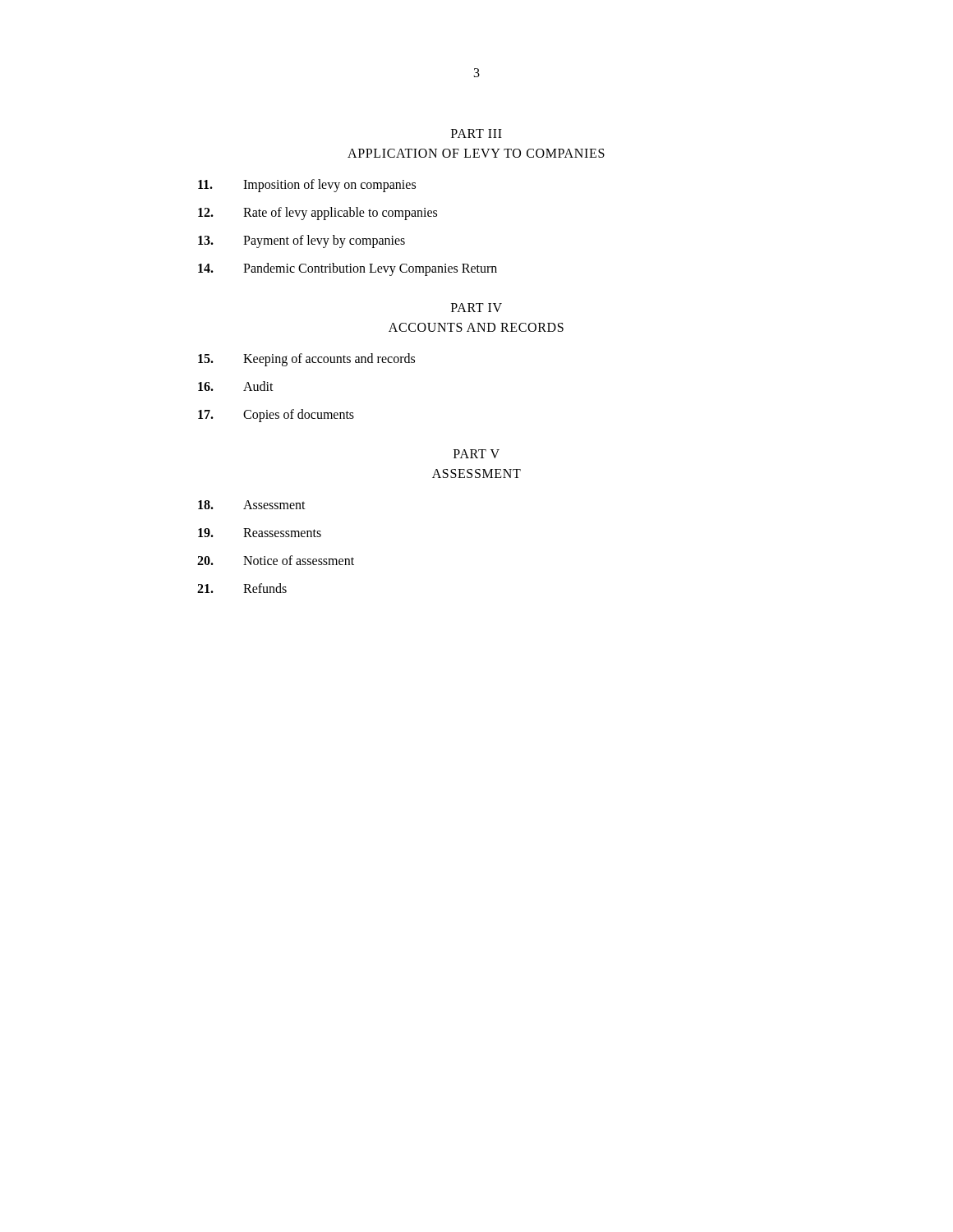Screen dimensions: 1232x953
Task: Click on the block starting "PART III"
Action: tap(476, 133)
